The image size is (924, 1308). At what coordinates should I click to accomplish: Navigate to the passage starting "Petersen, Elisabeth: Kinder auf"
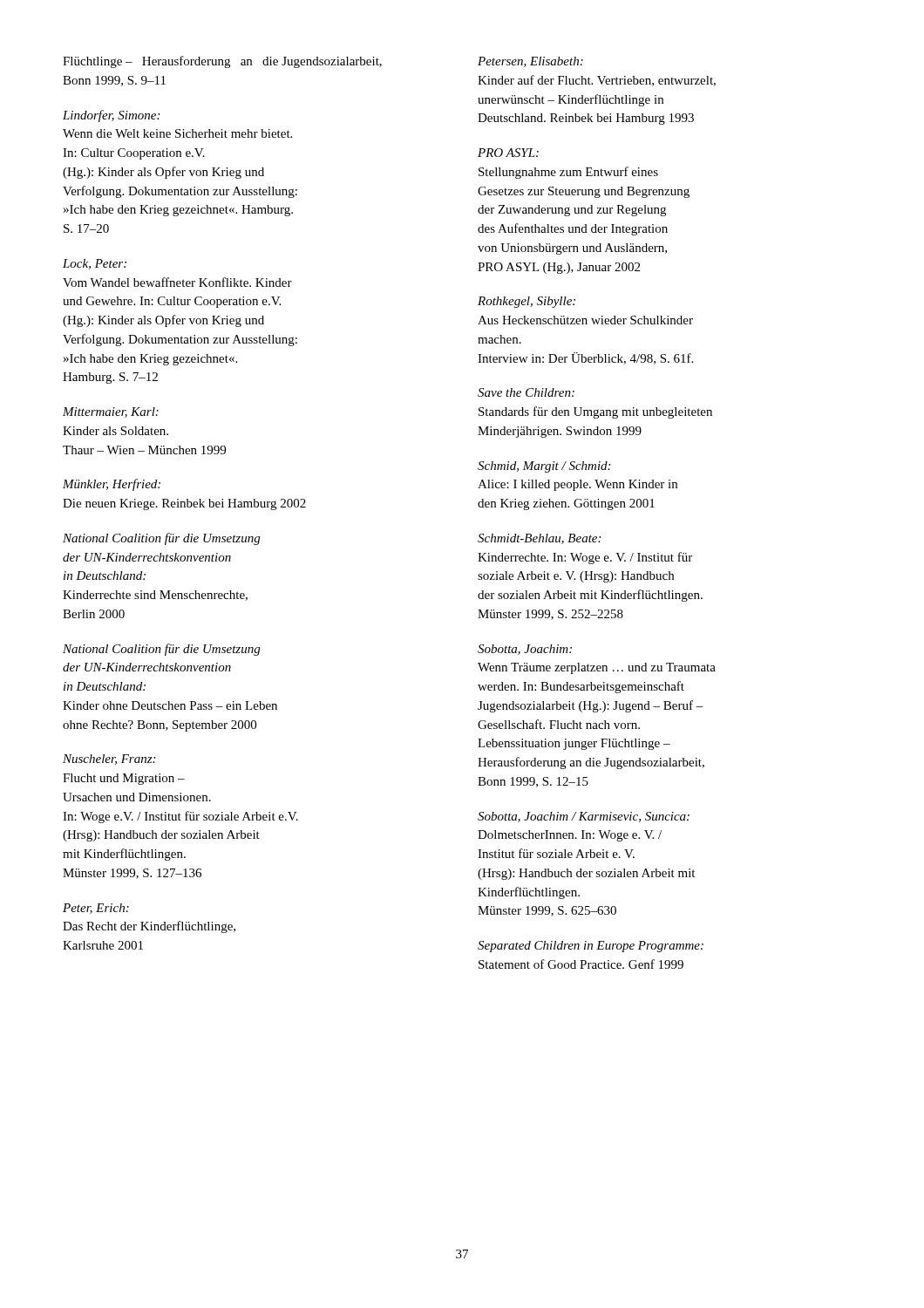(669, 90)
